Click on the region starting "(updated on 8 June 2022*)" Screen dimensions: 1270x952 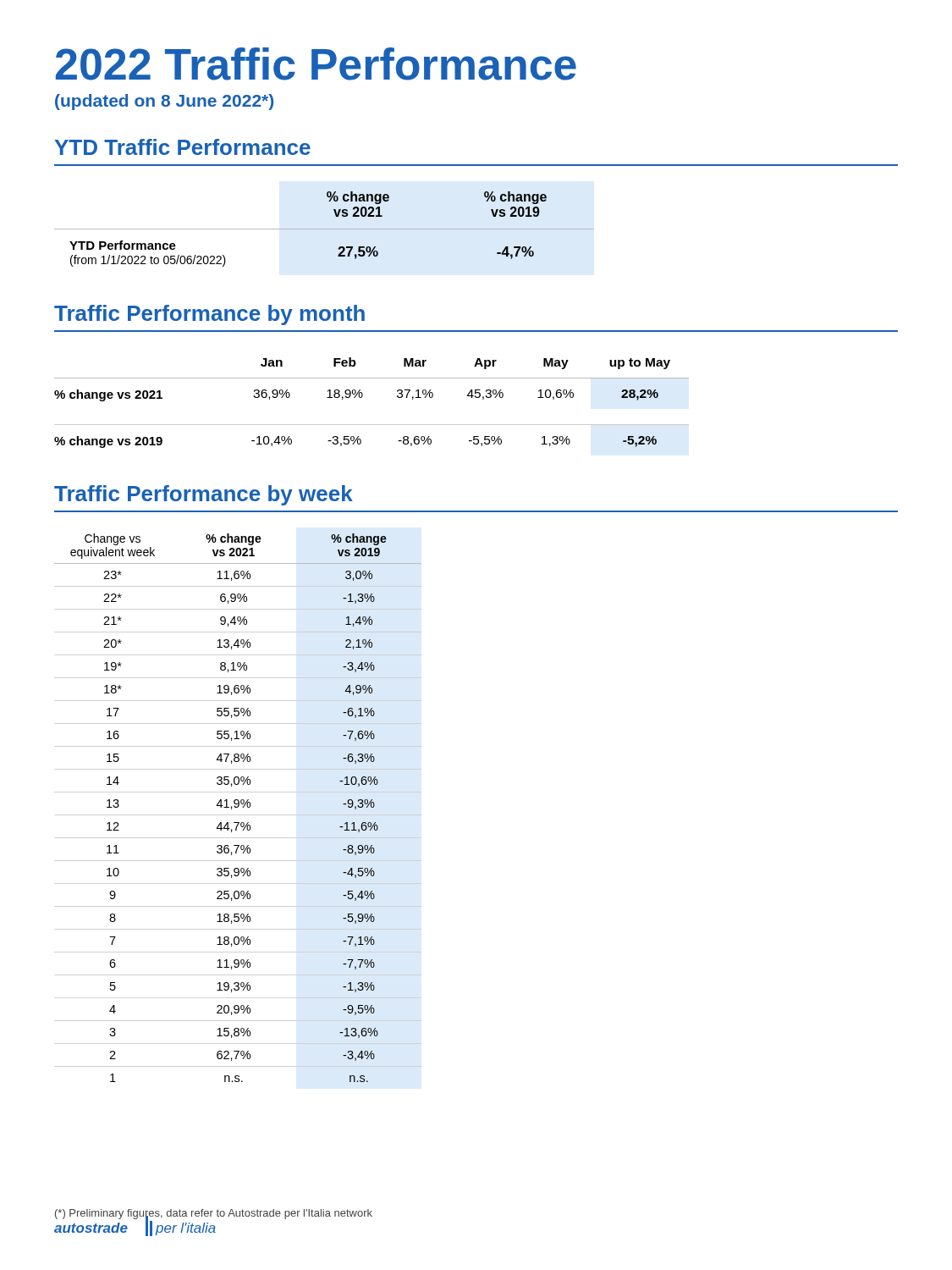point(164,101)
